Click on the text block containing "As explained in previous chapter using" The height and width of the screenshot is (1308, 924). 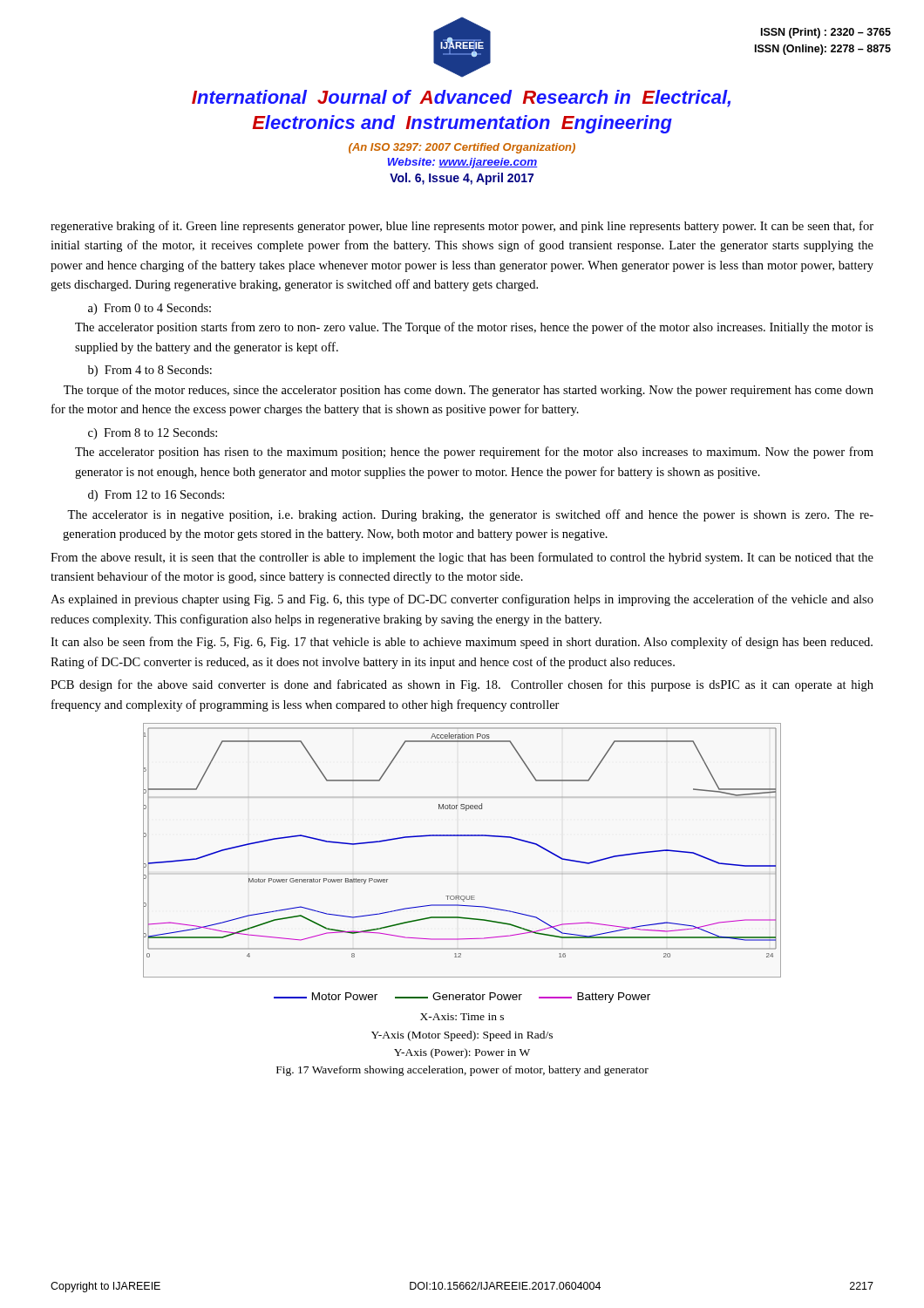462,609
